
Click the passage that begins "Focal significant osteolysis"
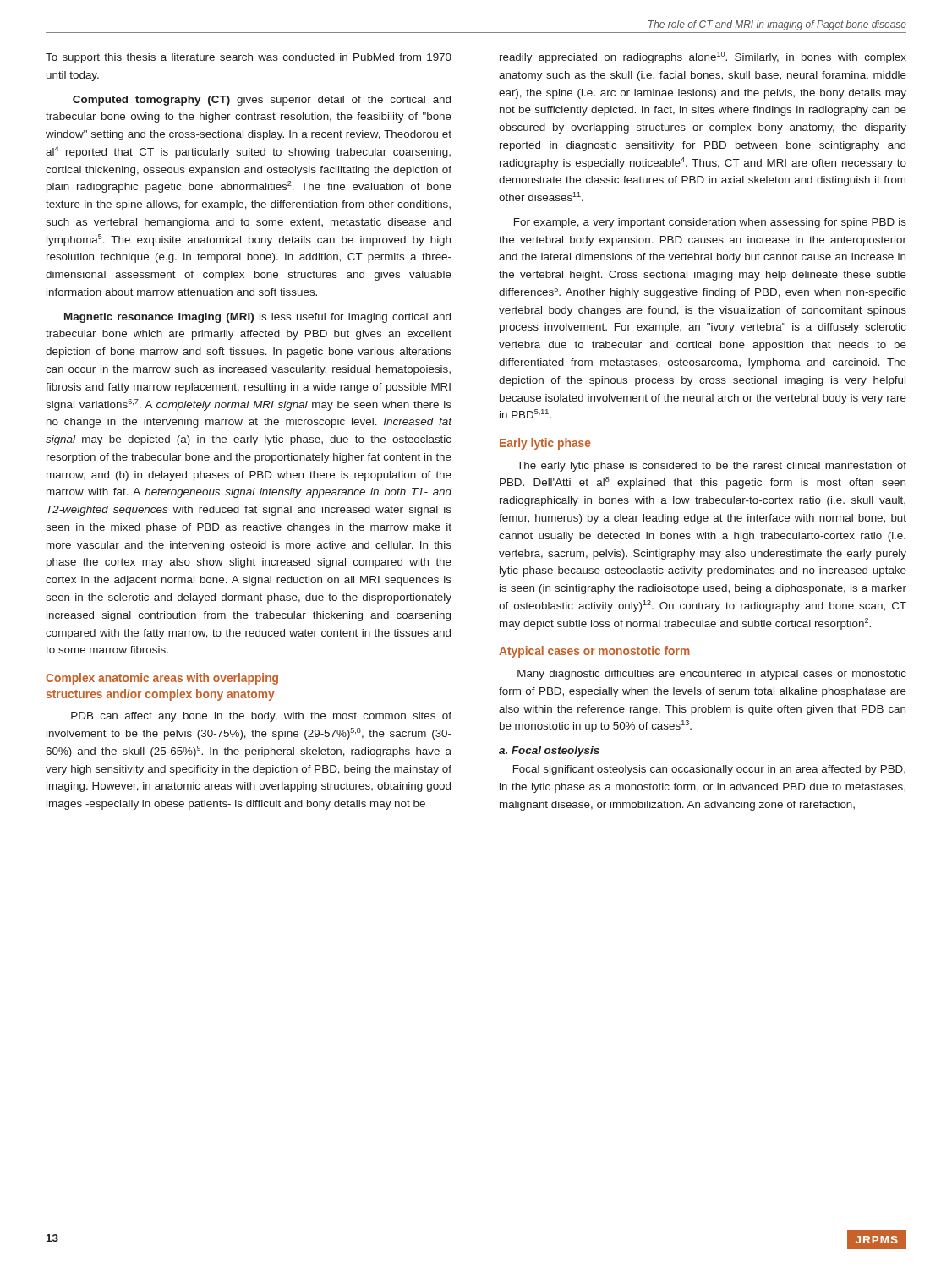[x=703, y=787]
